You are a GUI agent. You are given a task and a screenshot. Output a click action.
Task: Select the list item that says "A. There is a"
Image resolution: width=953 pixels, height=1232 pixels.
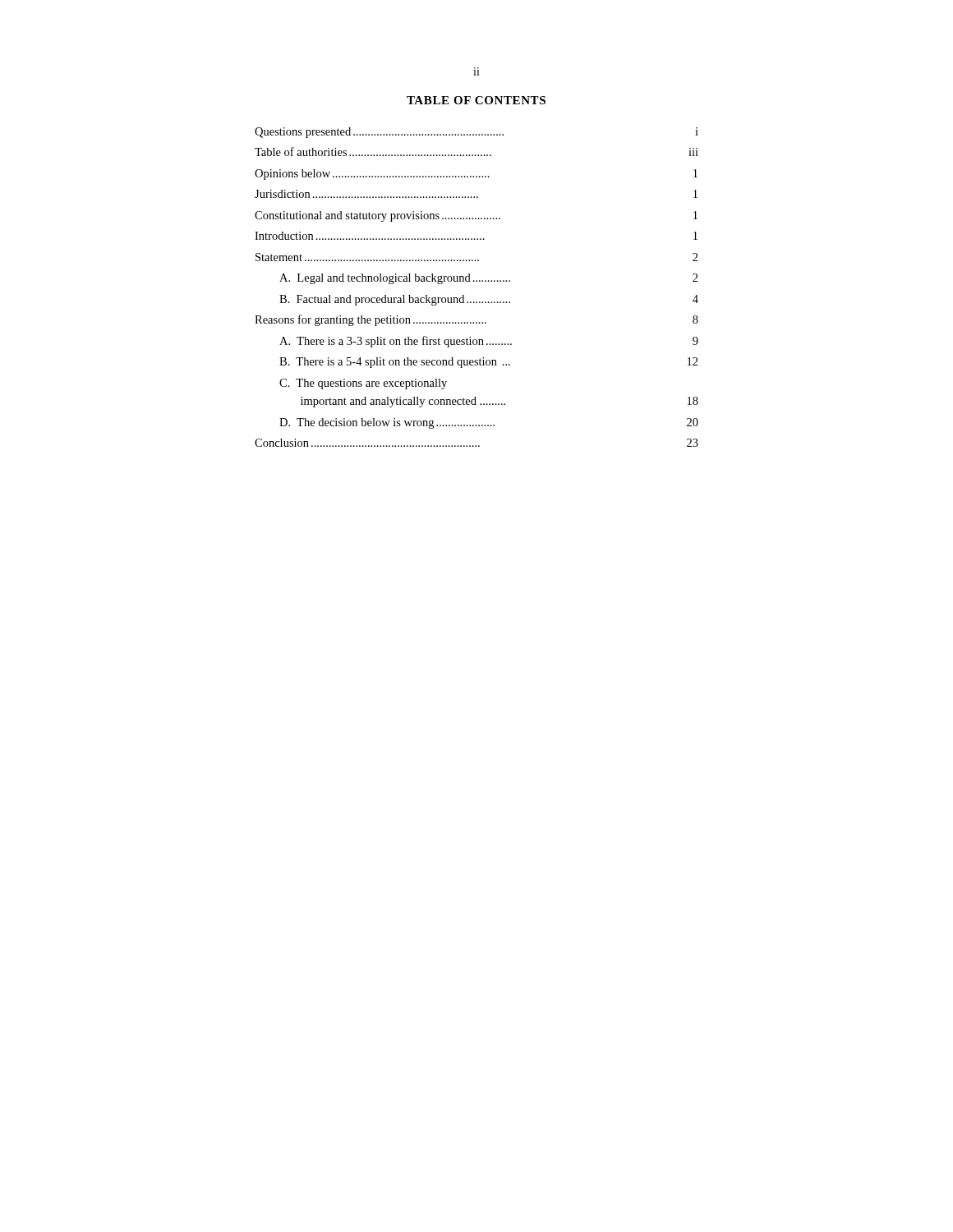point(489,341)
